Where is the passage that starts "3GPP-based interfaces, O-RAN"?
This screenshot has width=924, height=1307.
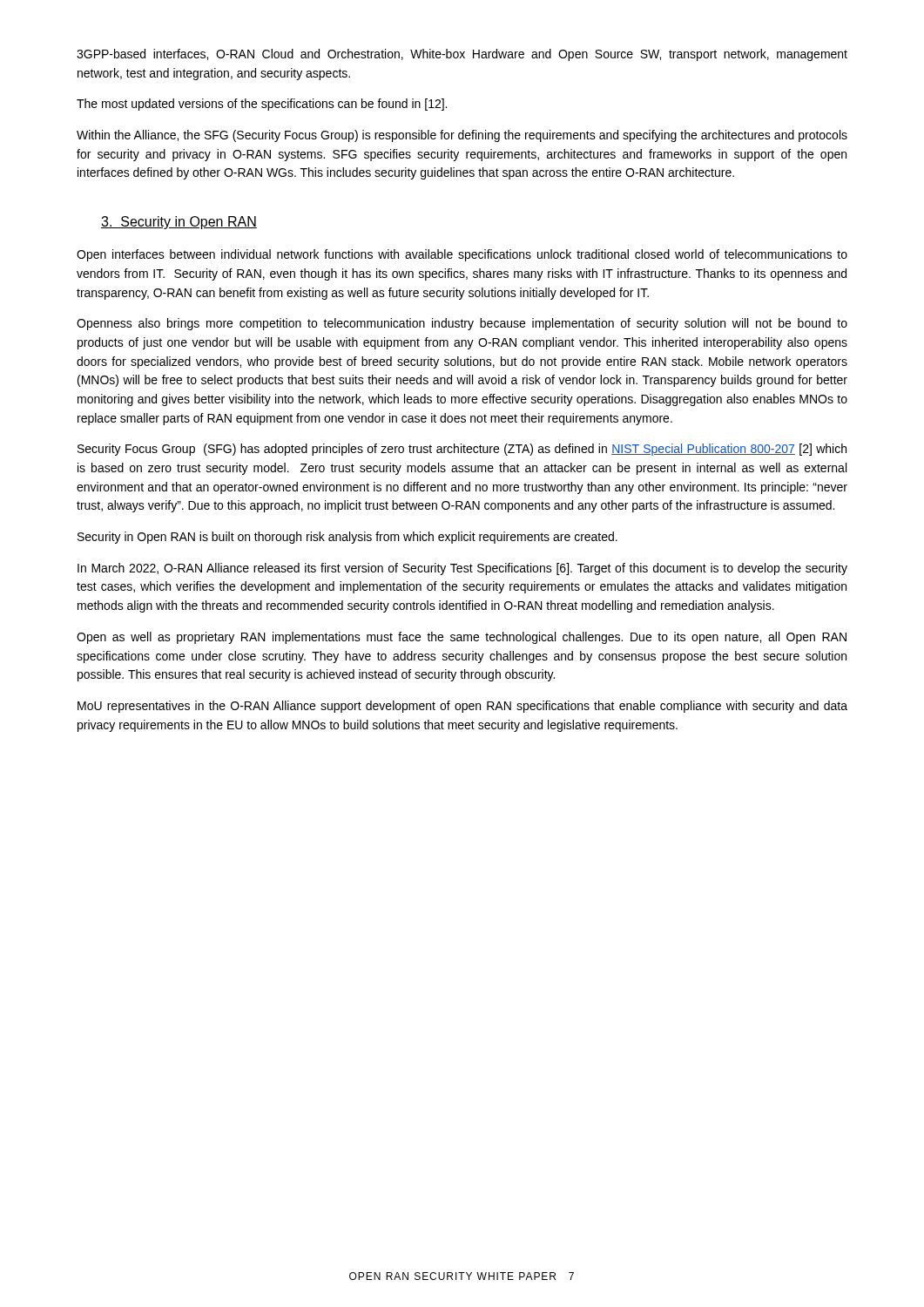coord(462,64)
